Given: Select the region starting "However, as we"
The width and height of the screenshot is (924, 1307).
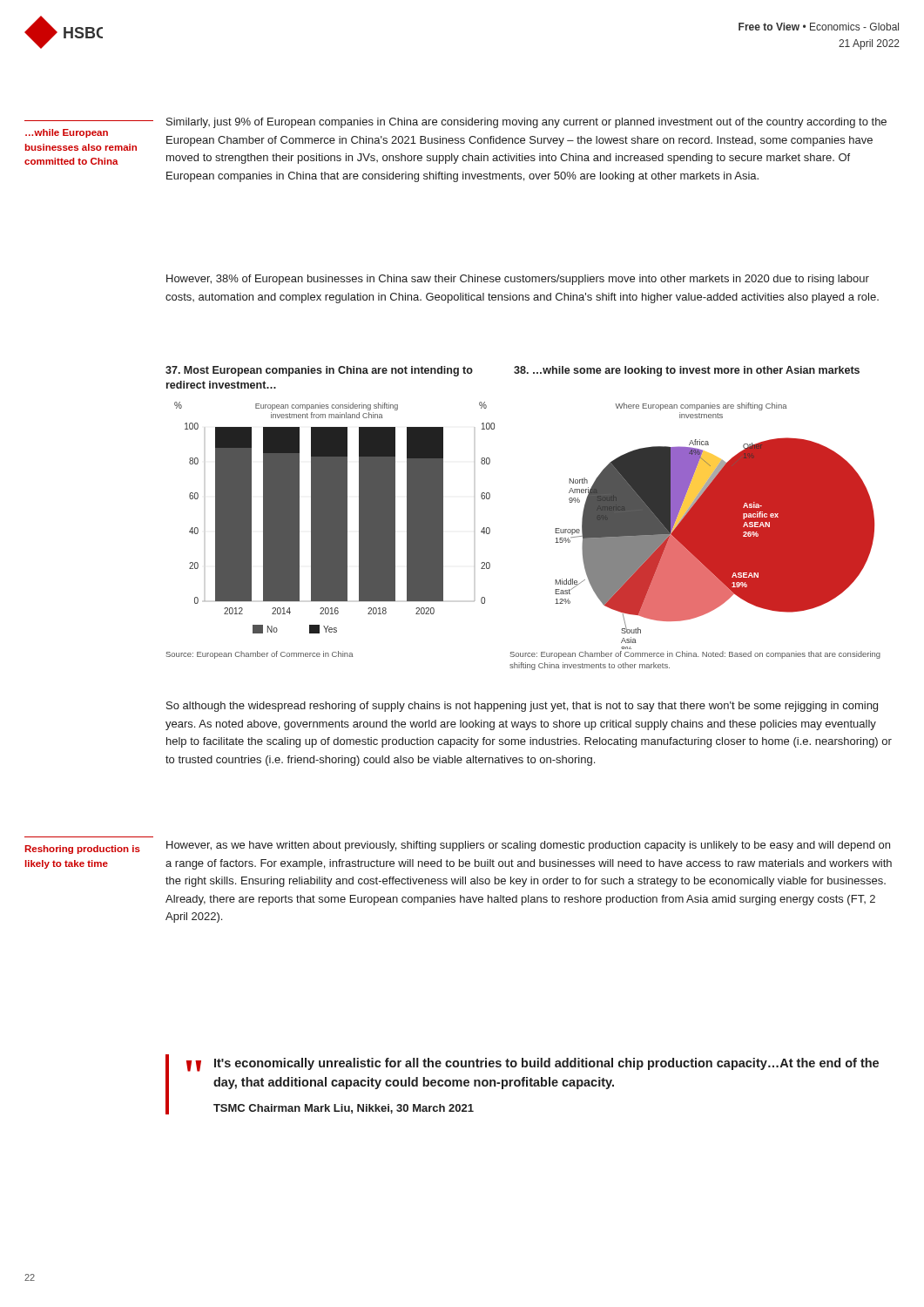Looking at the screenshot, I should tap(529, 881).
